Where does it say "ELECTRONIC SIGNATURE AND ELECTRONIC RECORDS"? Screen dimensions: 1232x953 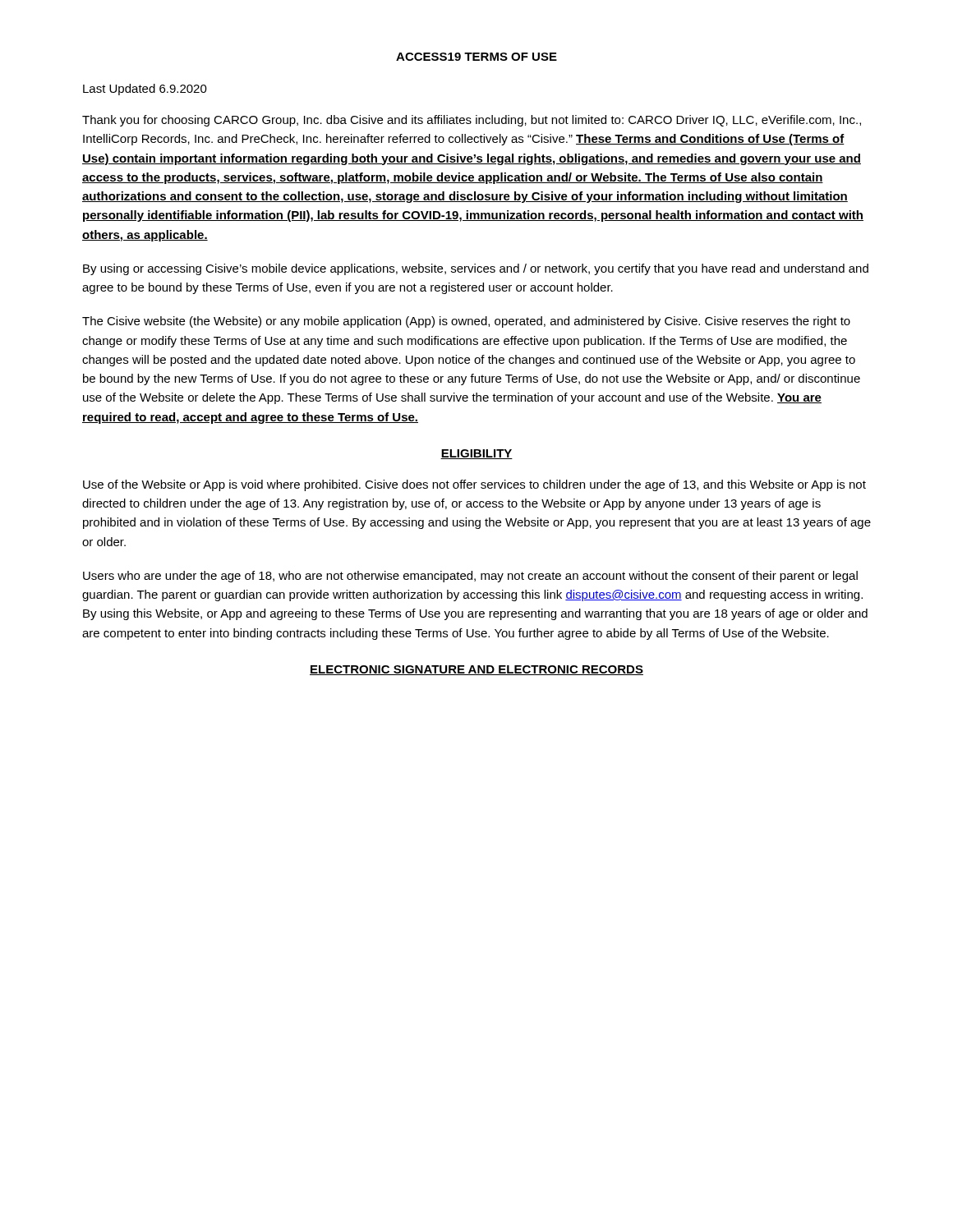click(476, 669)
